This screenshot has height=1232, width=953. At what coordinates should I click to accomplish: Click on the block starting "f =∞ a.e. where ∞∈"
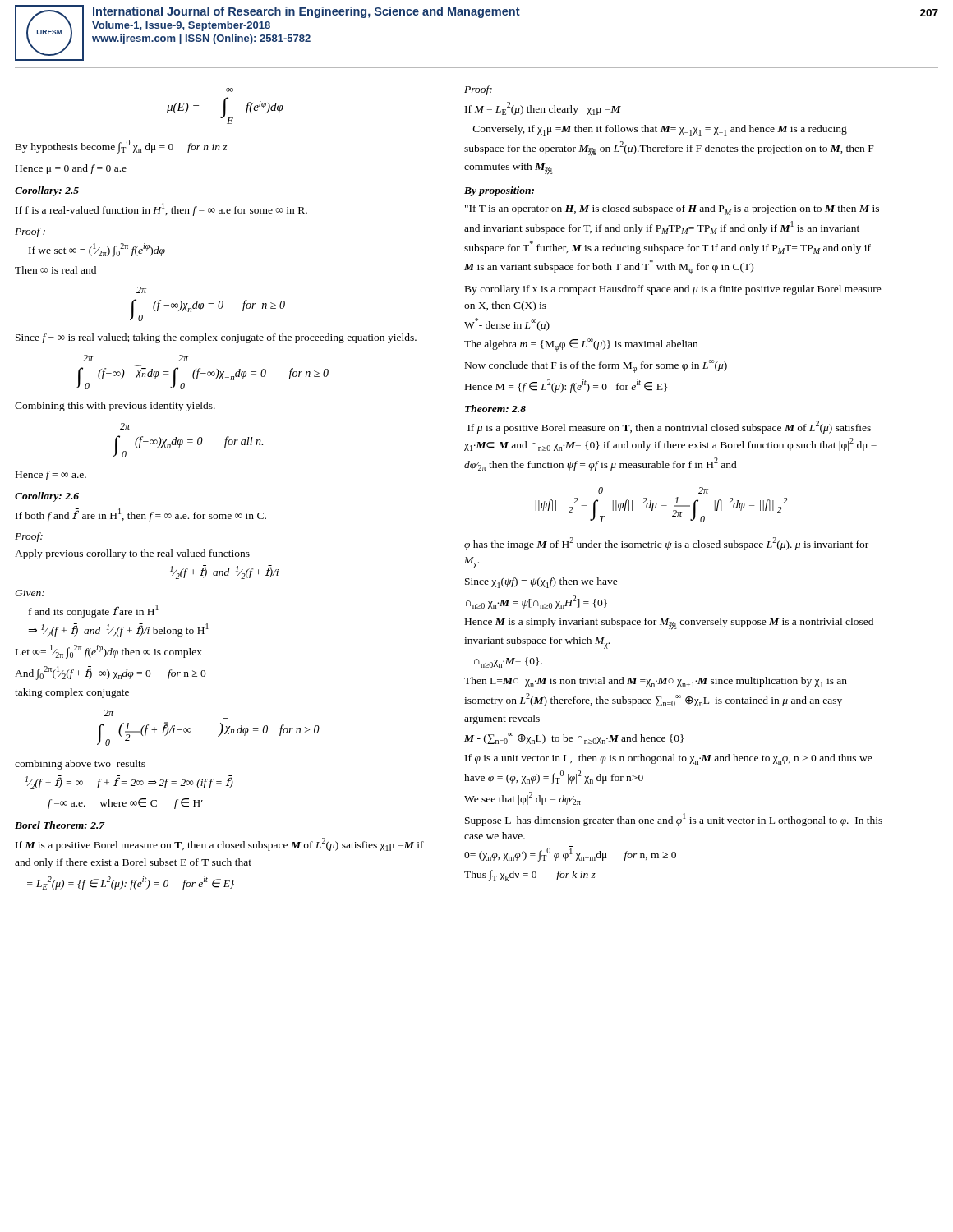125,803
